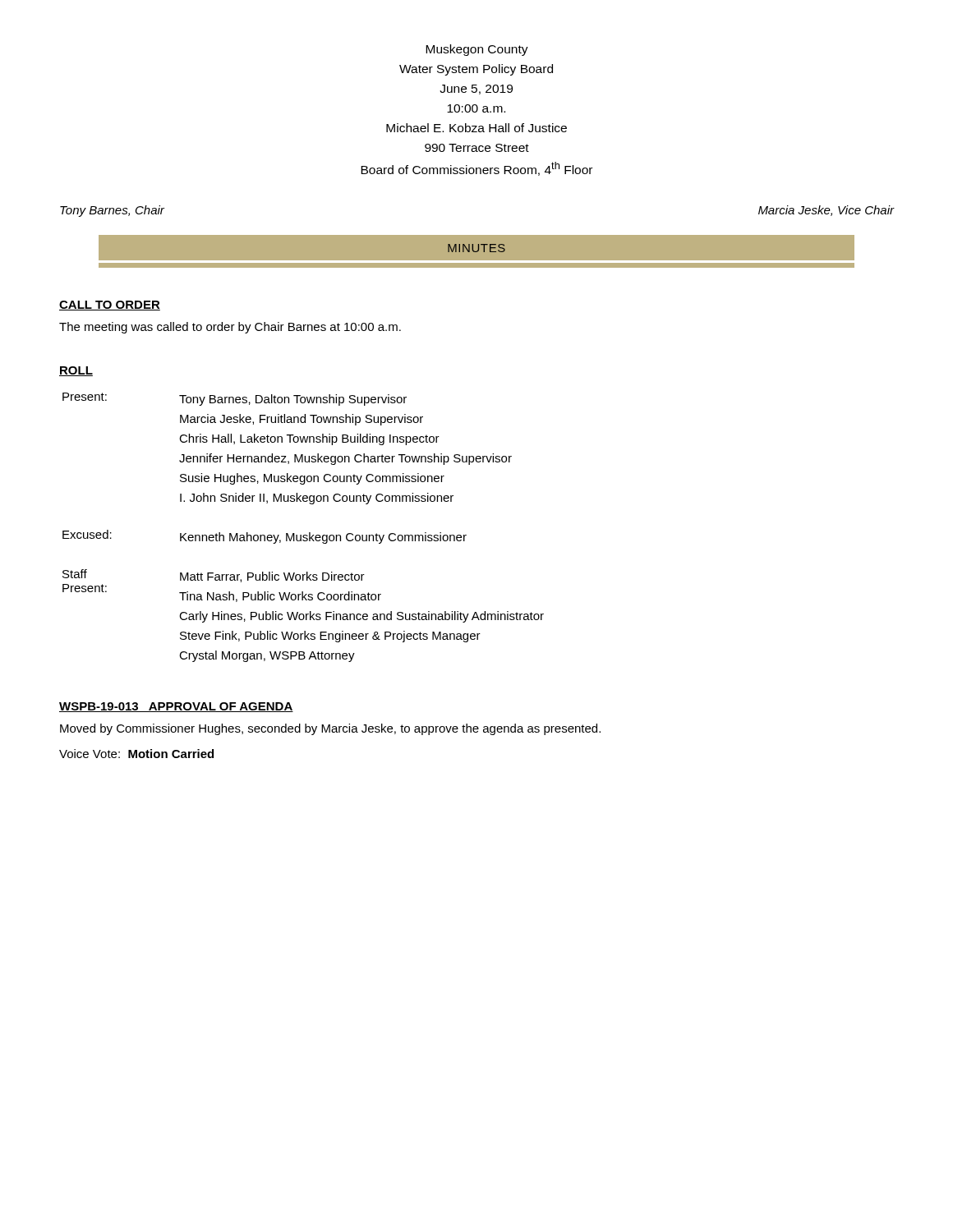Find the text block that says "Matt Farrar, Public Works Director Tina"

(362, 616)
